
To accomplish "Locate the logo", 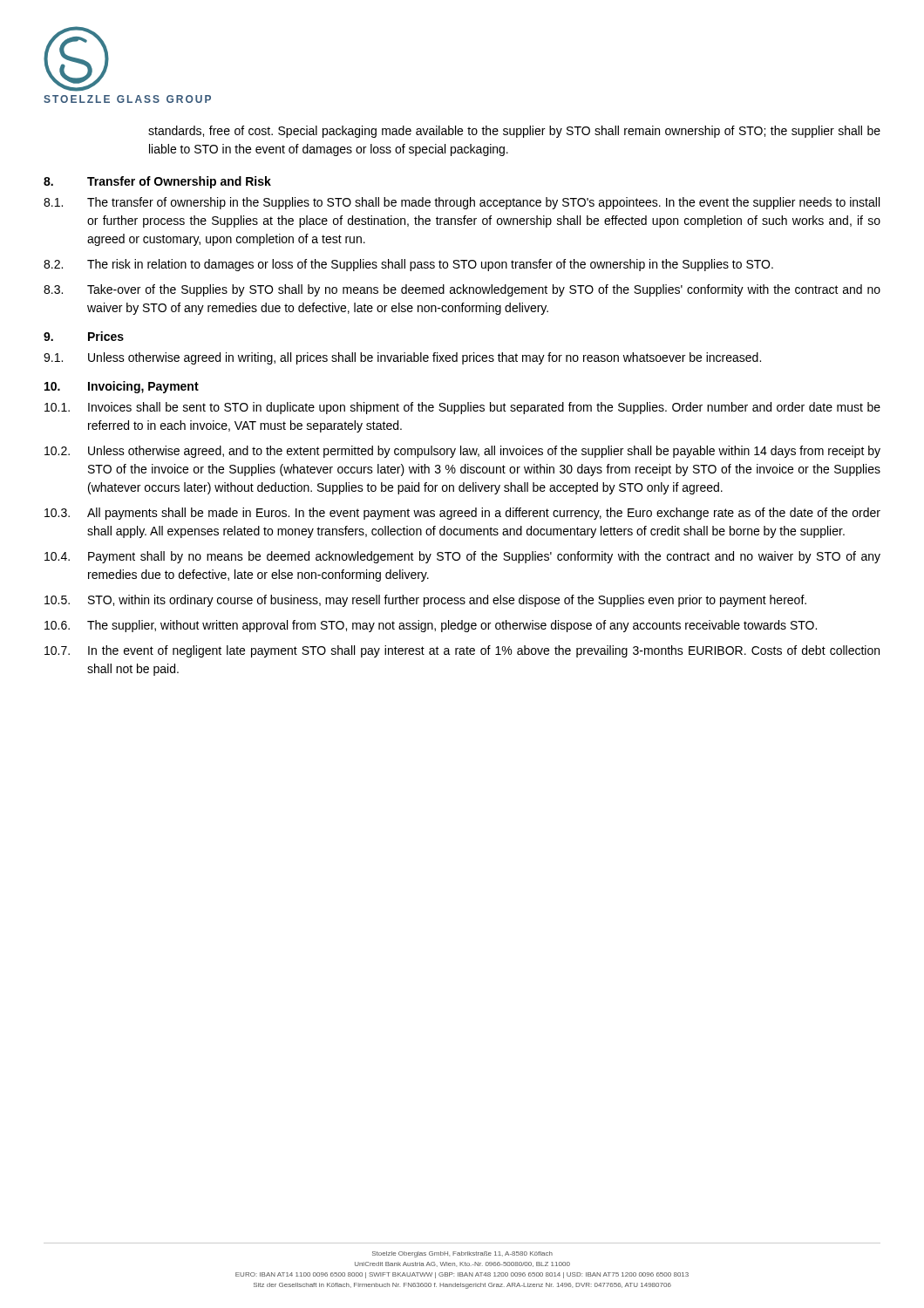I will 153,66.
